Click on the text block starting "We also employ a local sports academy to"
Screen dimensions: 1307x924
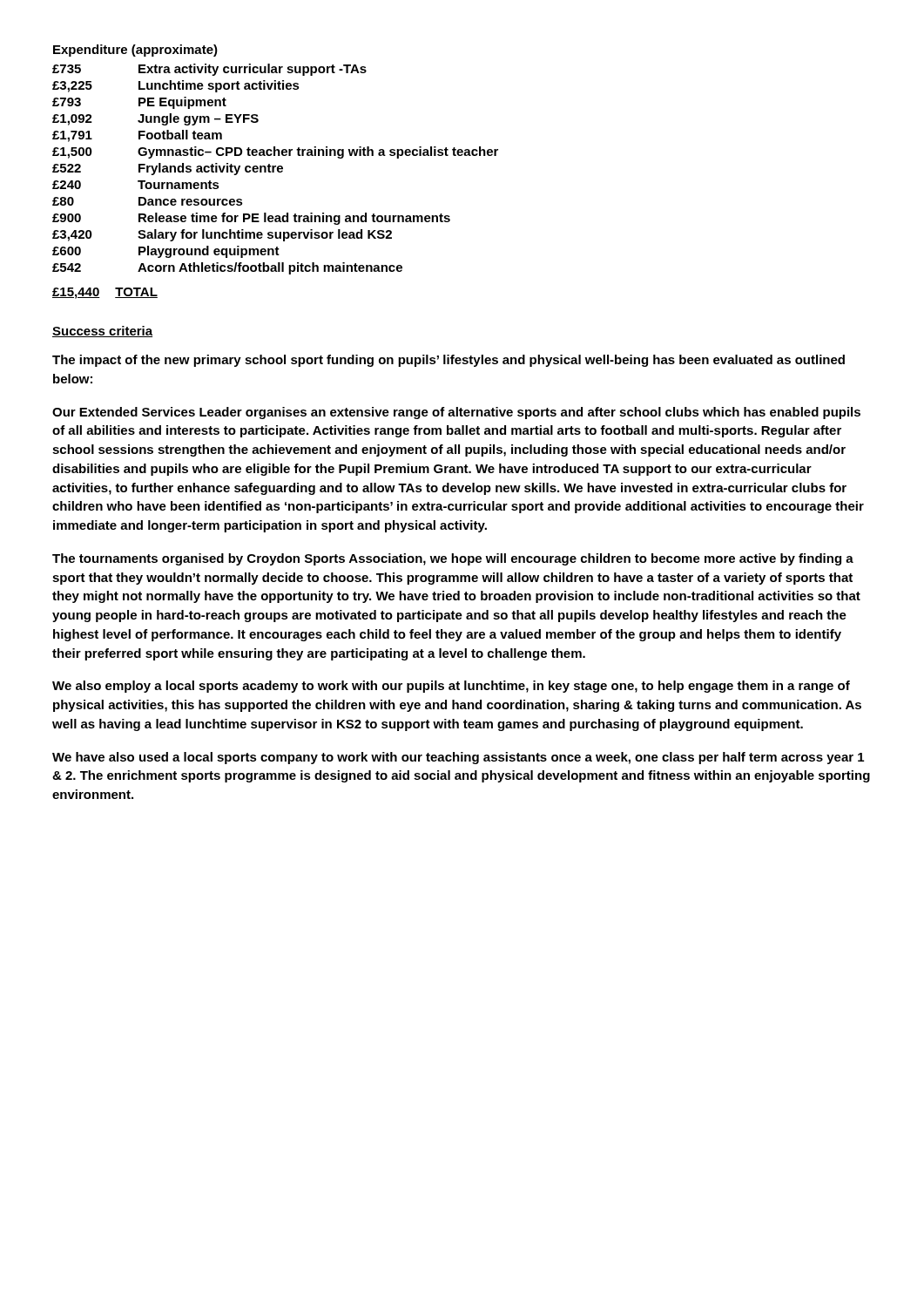click(x=457, y=704)
